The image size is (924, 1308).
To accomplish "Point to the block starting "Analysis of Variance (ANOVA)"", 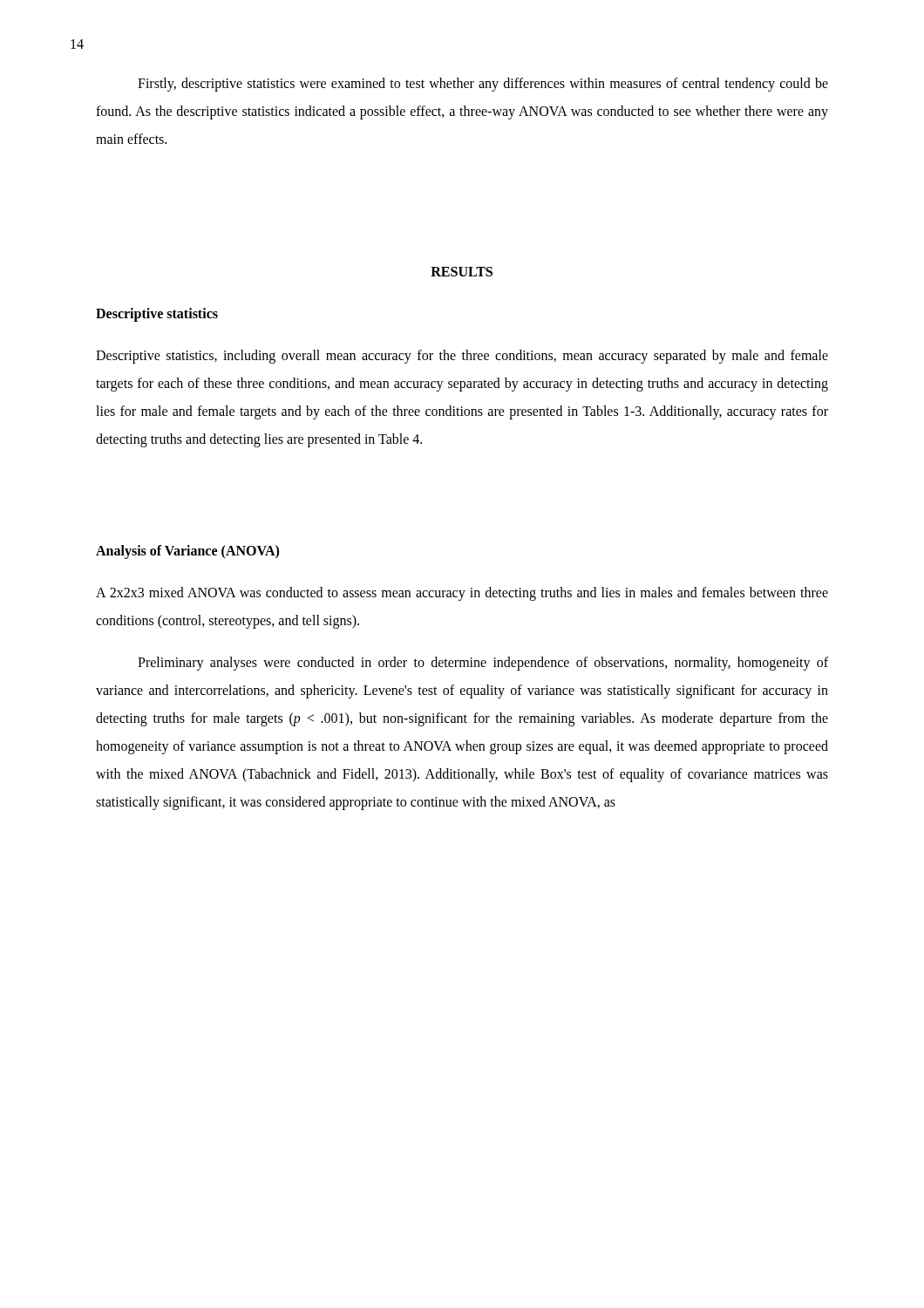I will point(188,551).
